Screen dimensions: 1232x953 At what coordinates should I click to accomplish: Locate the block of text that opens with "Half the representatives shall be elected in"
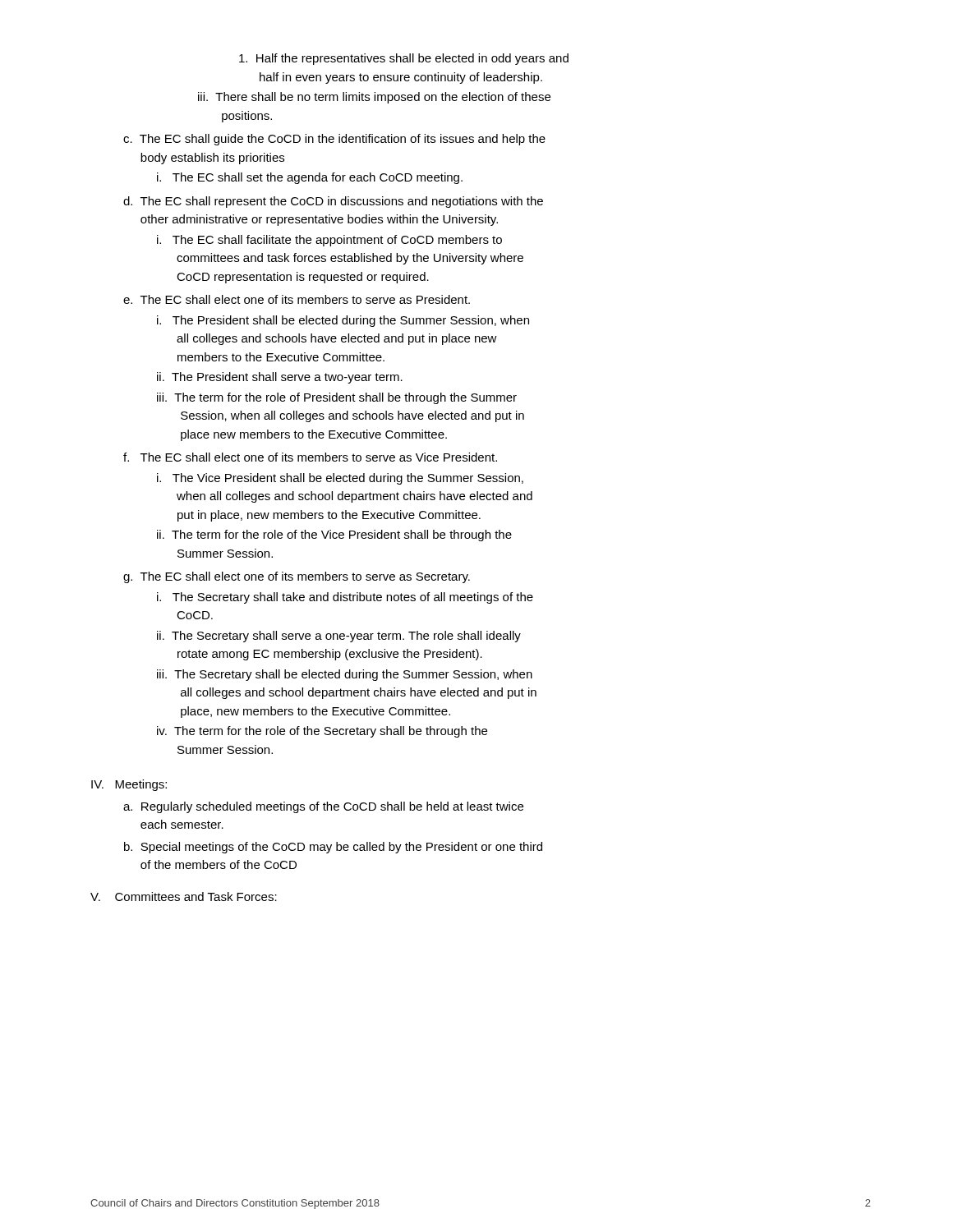click(404, 67)
